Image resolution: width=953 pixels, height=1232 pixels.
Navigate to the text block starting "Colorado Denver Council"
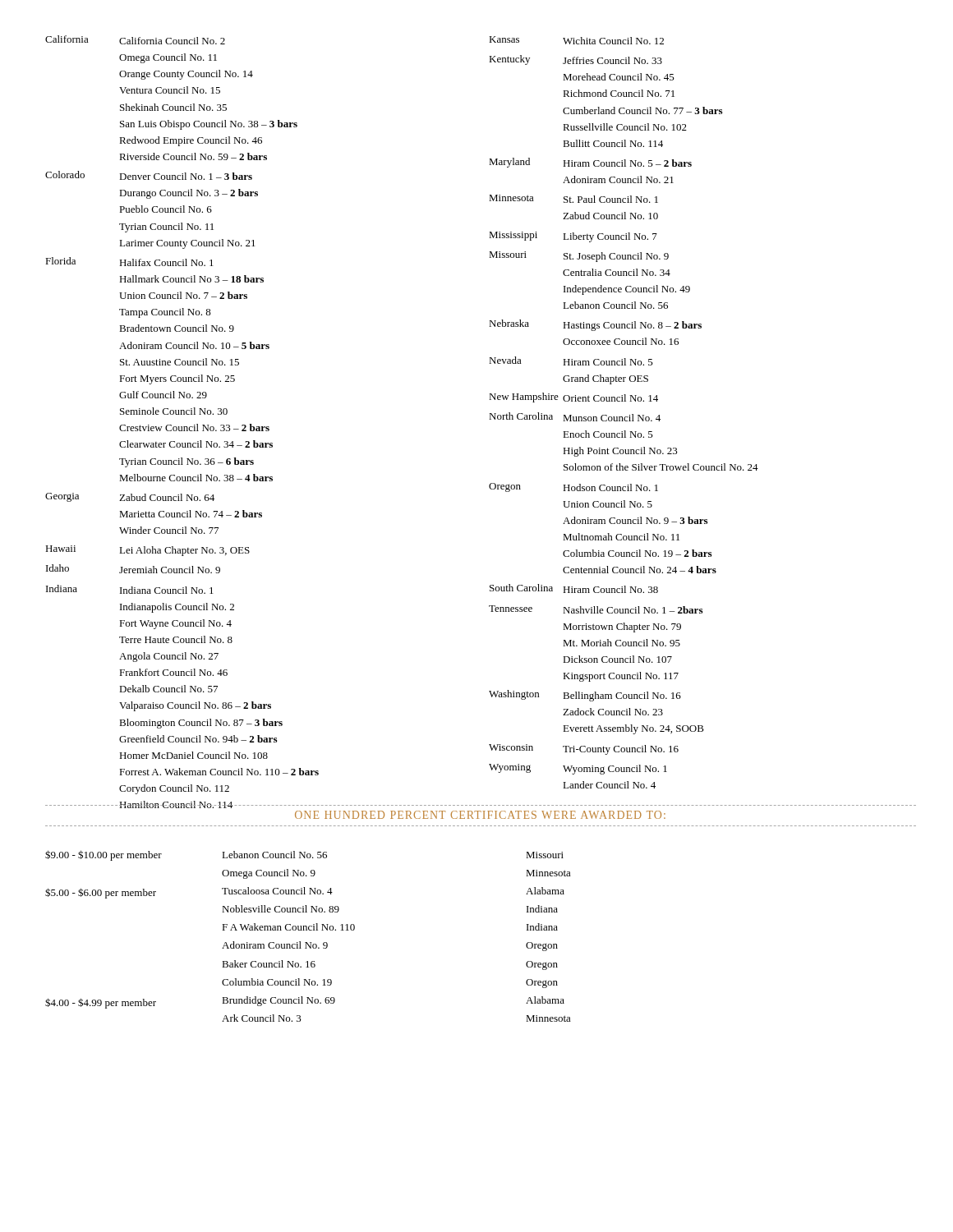point(149,175)
